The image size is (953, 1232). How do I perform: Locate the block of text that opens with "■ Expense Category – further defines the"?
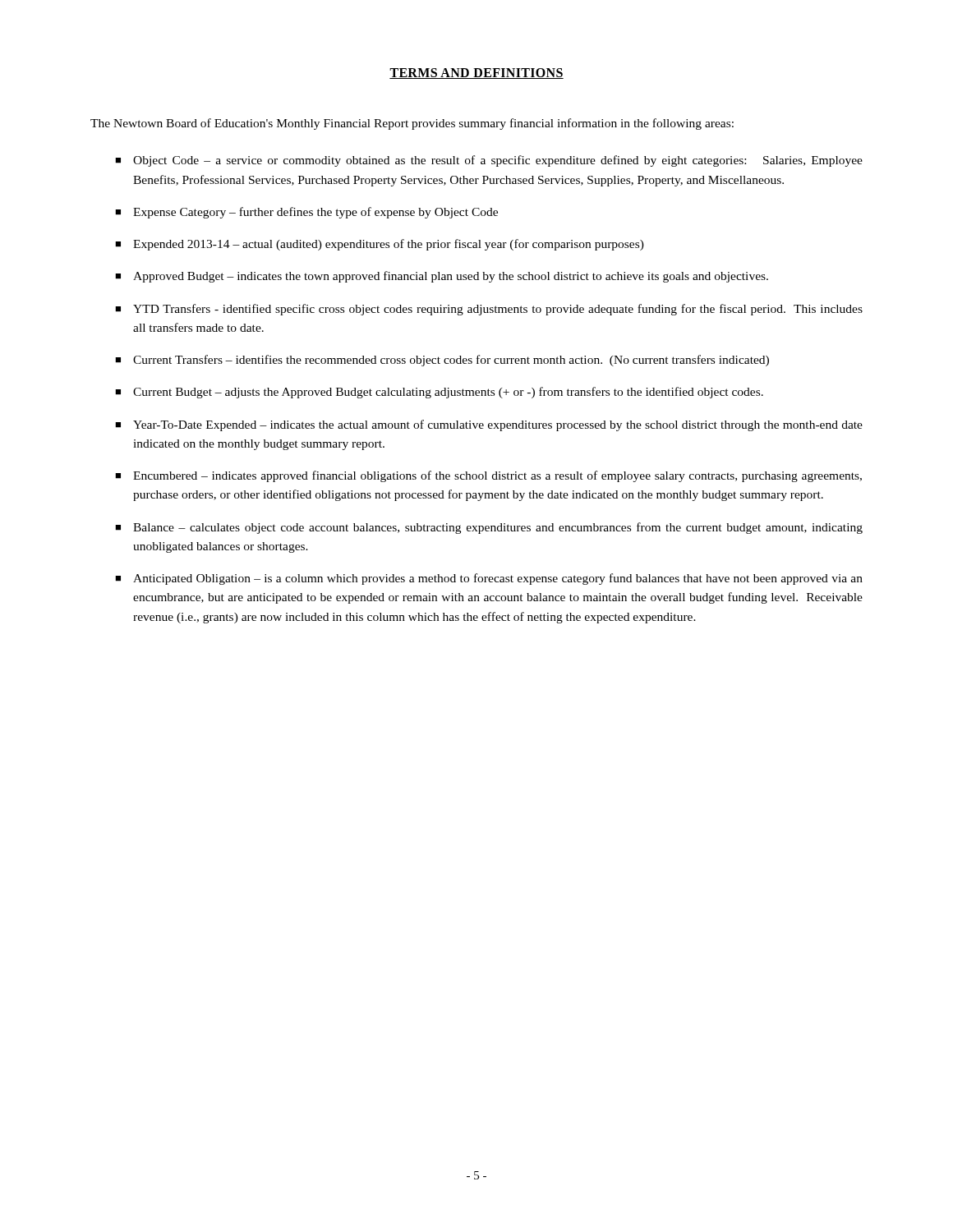click(489, 211)
